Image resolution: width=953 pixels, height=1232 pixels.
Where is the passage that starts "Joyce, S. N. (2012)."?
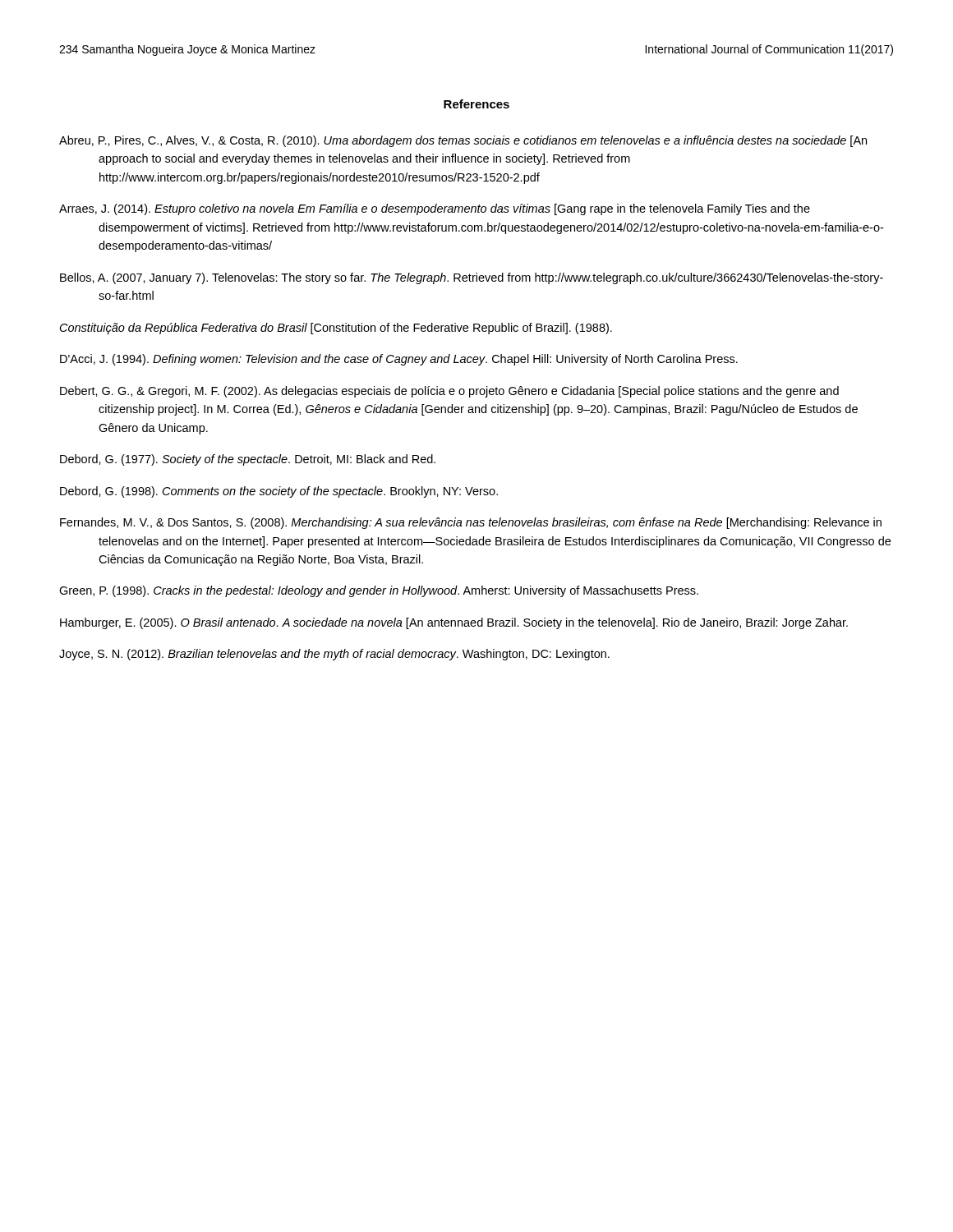(x=335, y=654)
